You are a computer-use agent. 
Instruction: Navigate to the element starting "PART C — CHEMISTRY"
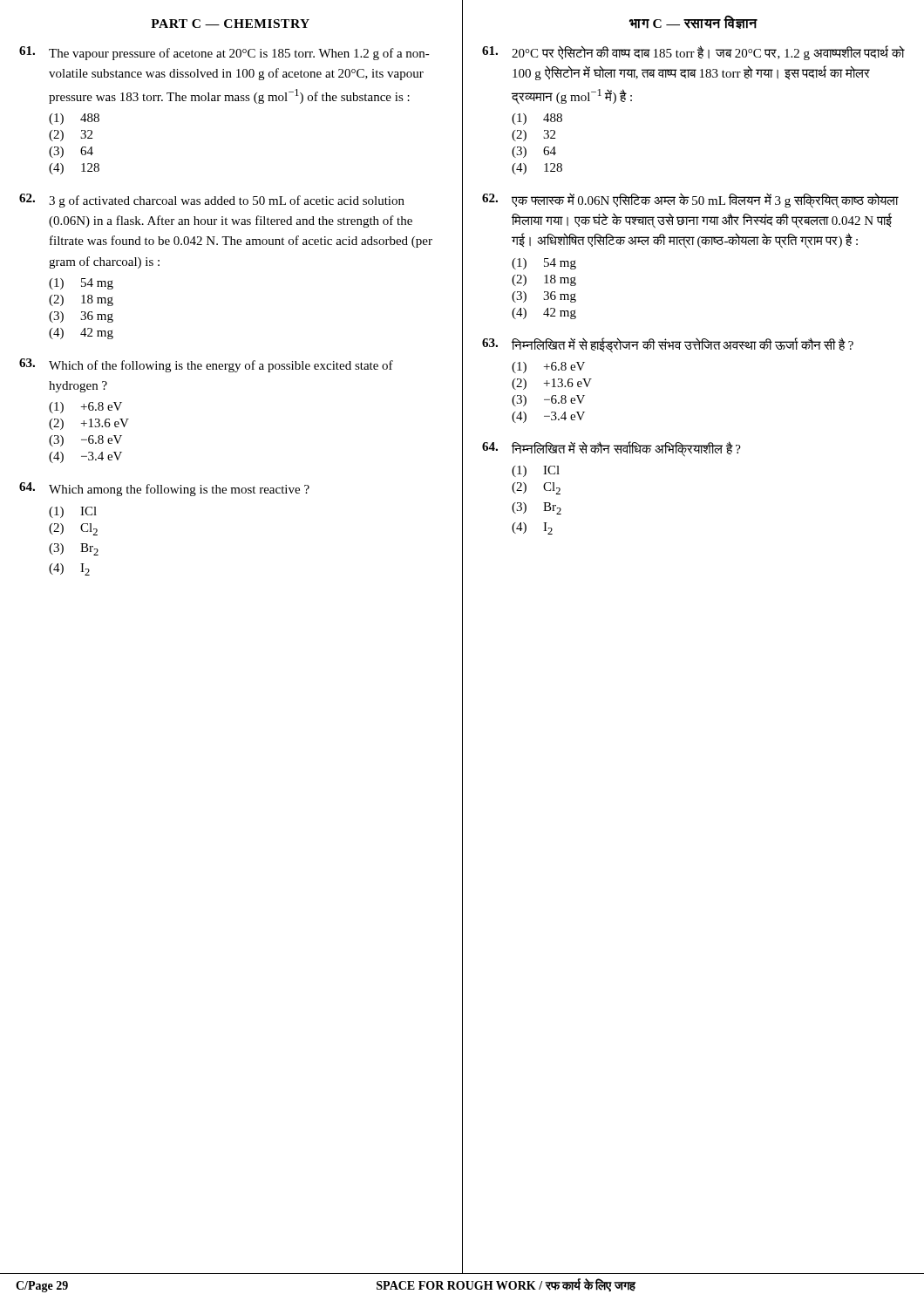(x=231, y=23)
